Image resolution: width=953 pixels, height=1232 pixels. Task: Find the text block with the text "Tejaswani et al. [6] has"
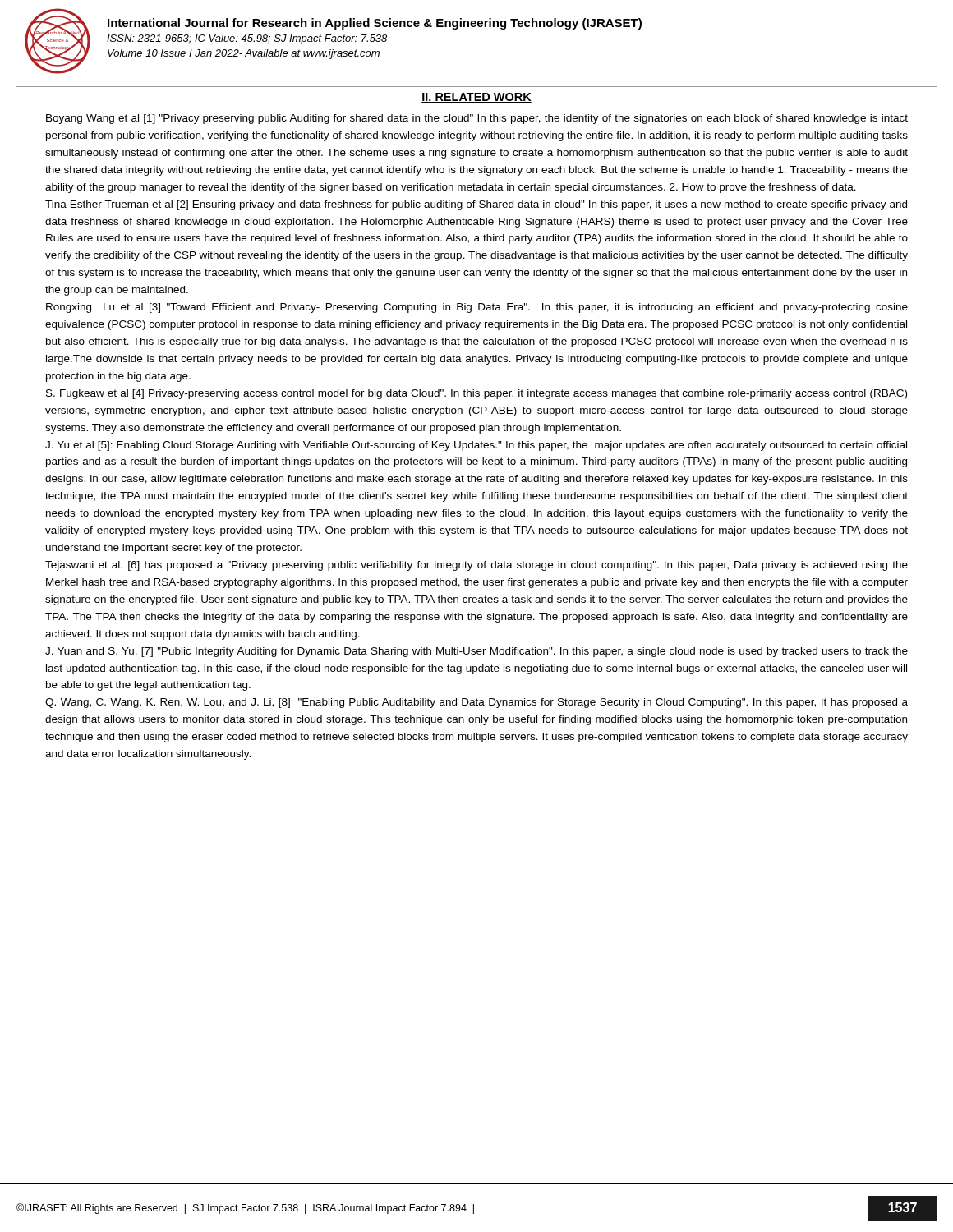pyautogui.click(x=476, y=599)
